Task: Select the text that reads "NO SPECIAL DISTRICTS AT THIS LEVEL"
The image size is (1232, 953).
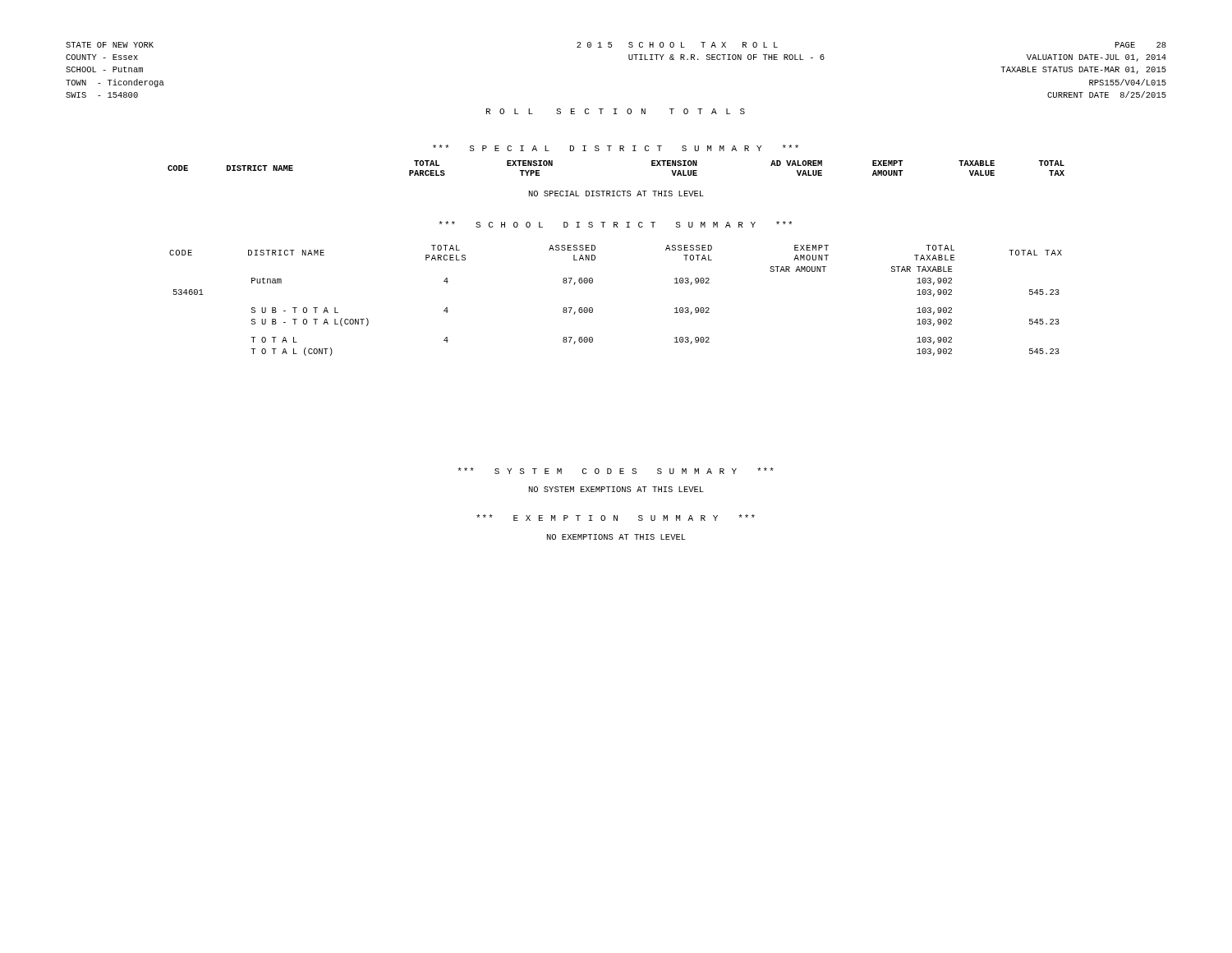Action: (616, 194)
